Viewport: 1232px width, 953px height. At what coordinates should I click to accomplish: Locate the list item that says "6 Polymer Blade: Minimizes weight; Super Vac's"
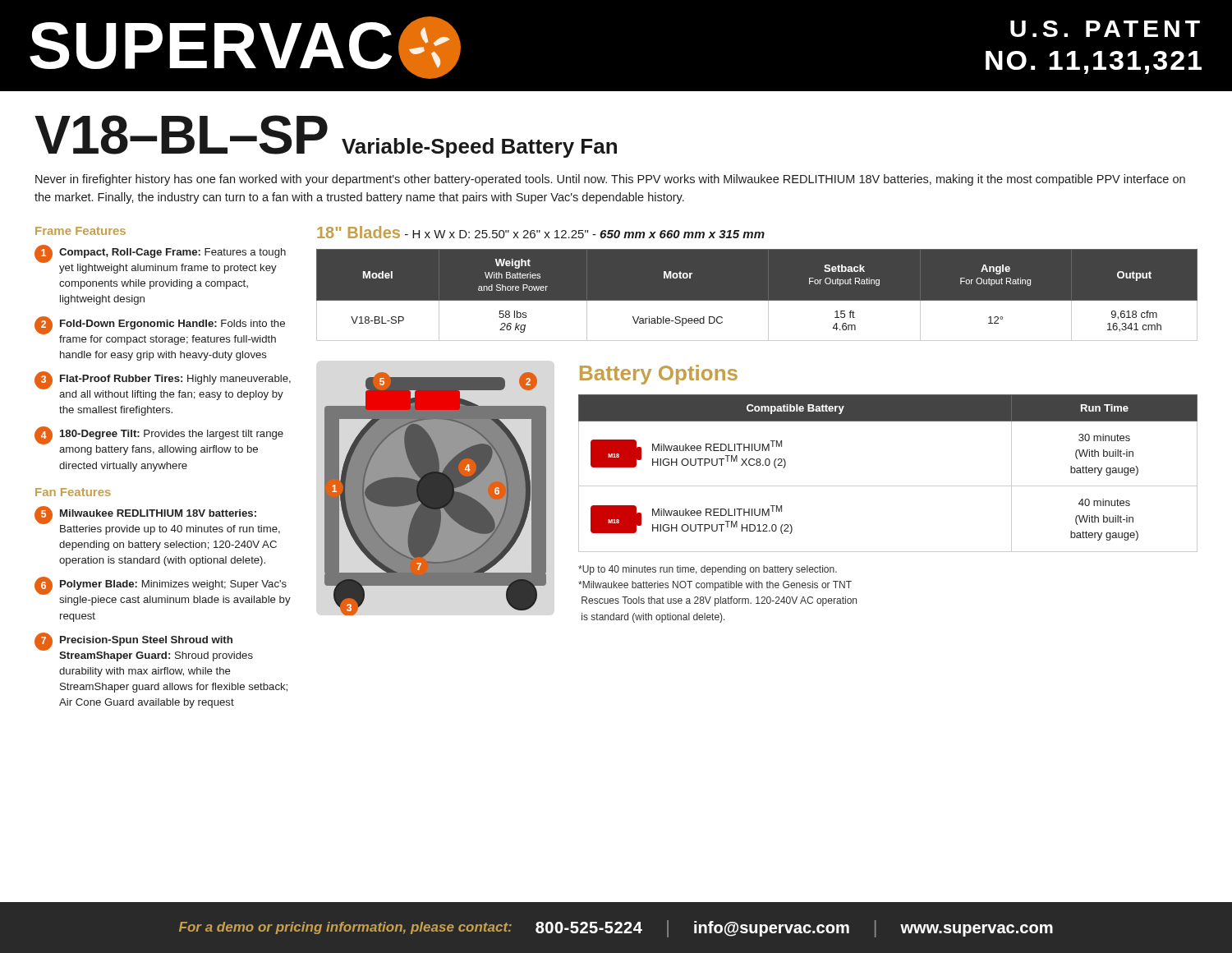(164, 600)
